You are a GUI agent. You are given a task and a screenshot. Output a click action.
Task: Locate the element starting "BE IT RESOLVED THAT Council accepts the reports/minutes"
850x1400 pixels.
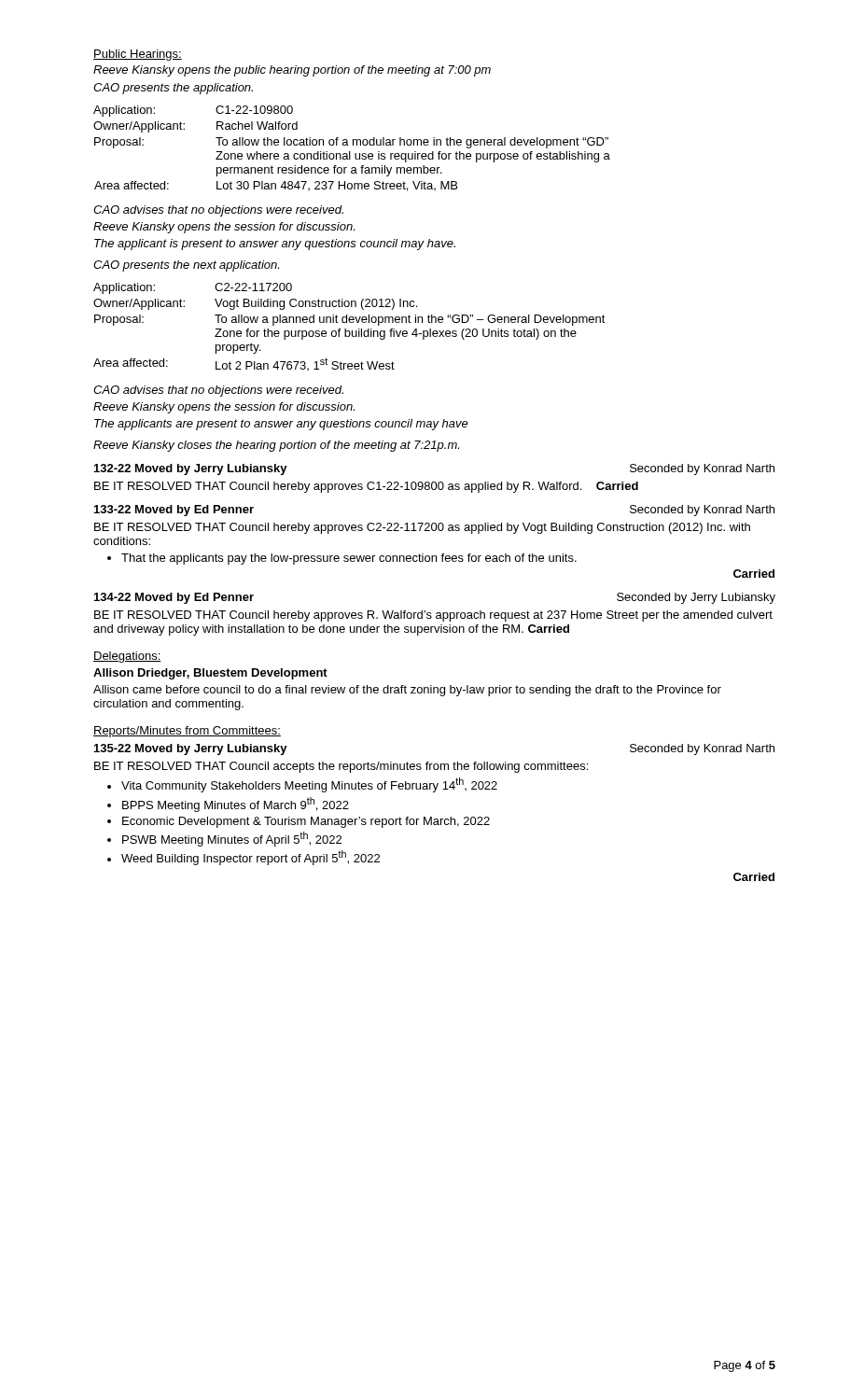(x=434, y=821)
